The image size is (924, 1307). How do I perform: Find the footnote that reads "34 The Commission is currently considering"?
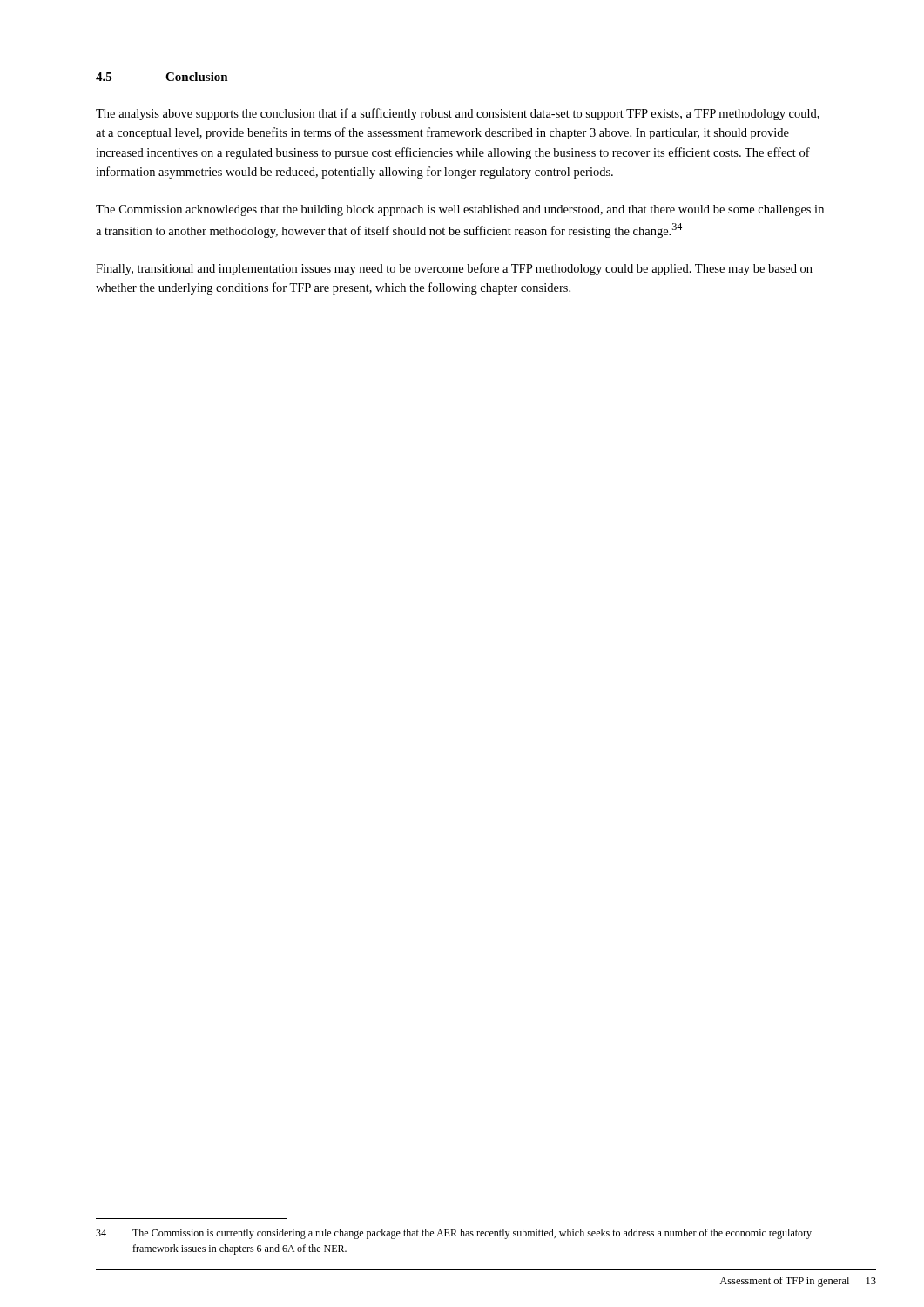coord(462,1241)
